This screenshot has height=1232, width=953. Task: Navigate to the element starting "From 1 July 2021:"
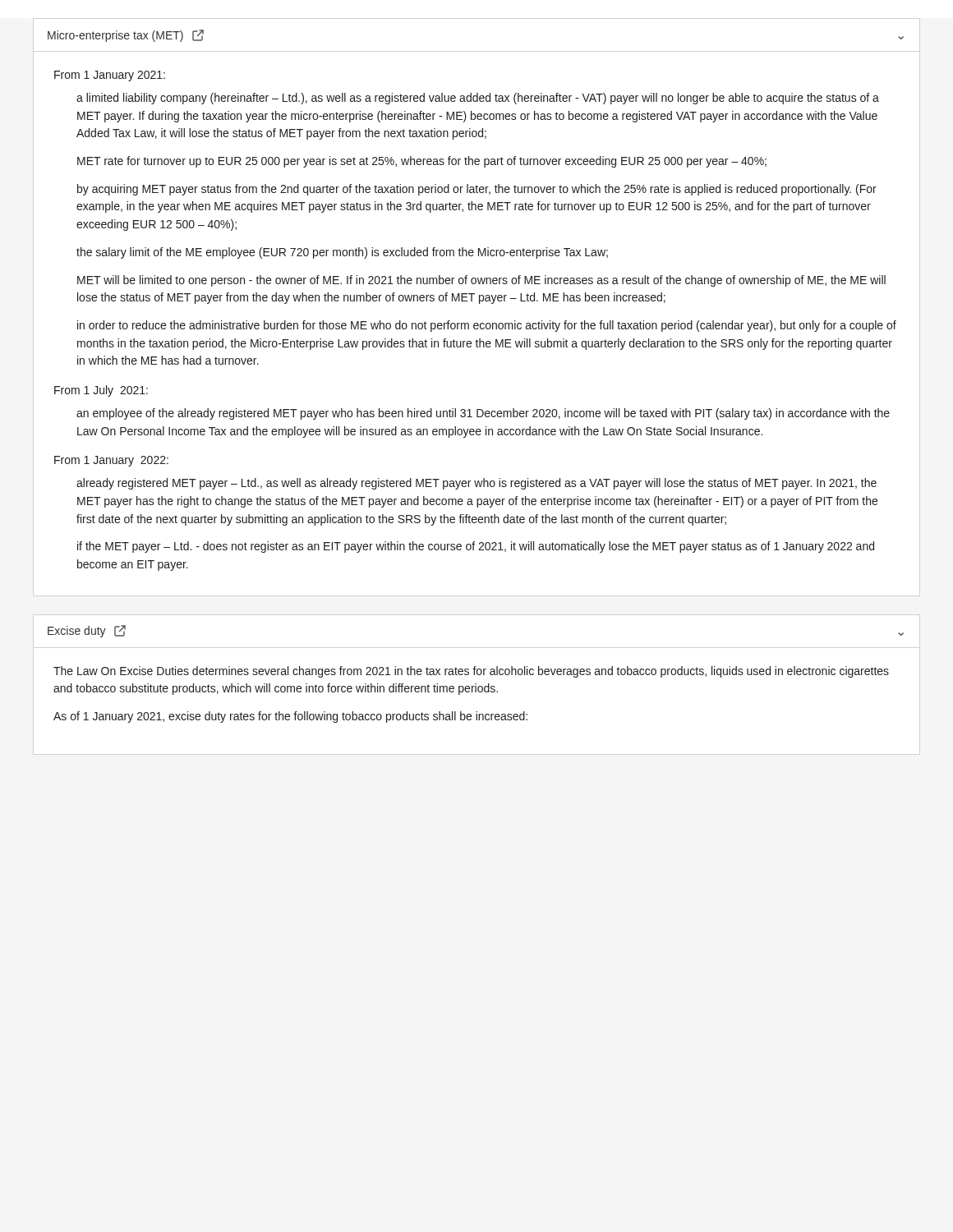coord(101,390)
